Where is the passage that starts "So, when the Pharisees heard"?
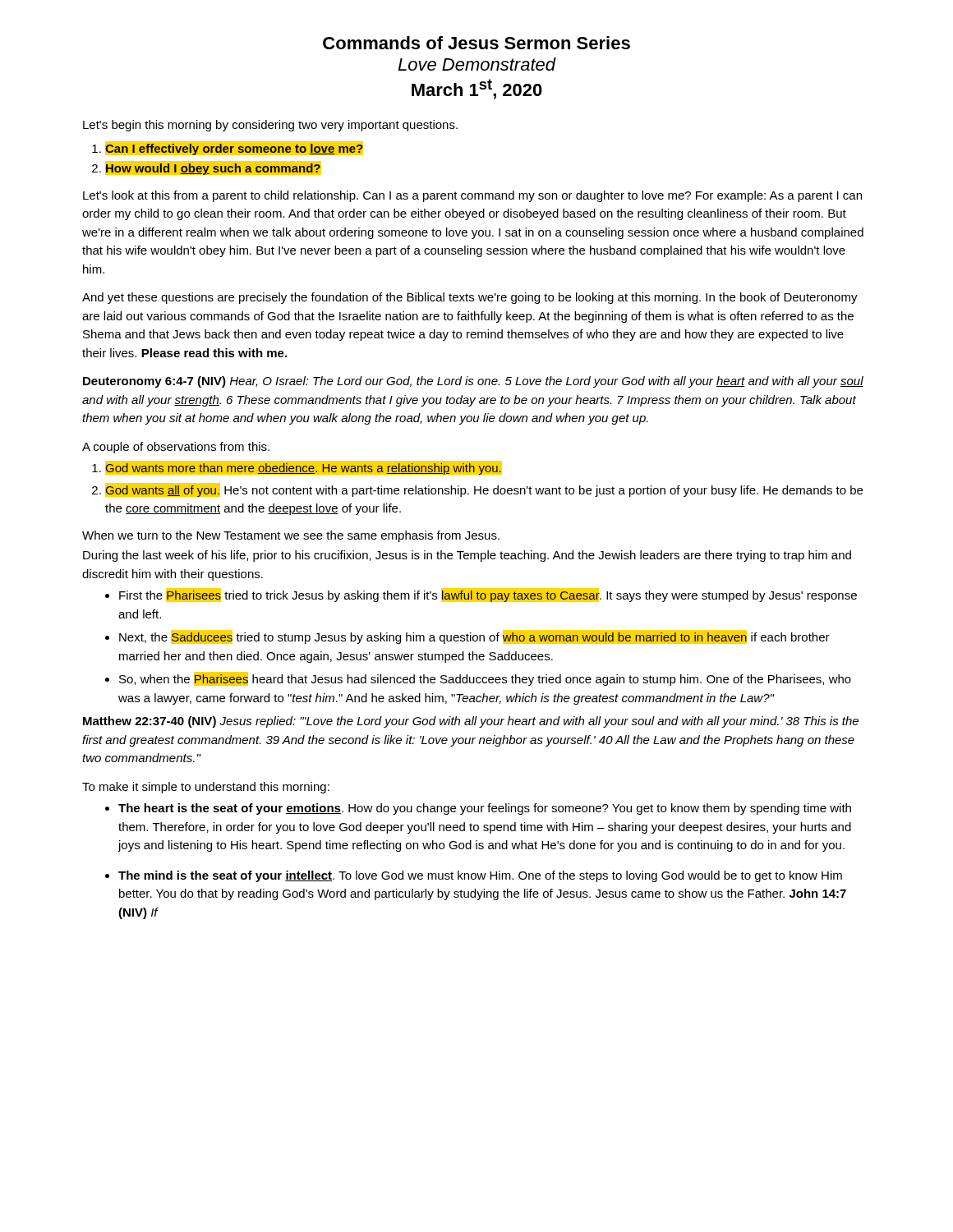Viewport: 953px width, 1232px height. (x=476, y=689)
